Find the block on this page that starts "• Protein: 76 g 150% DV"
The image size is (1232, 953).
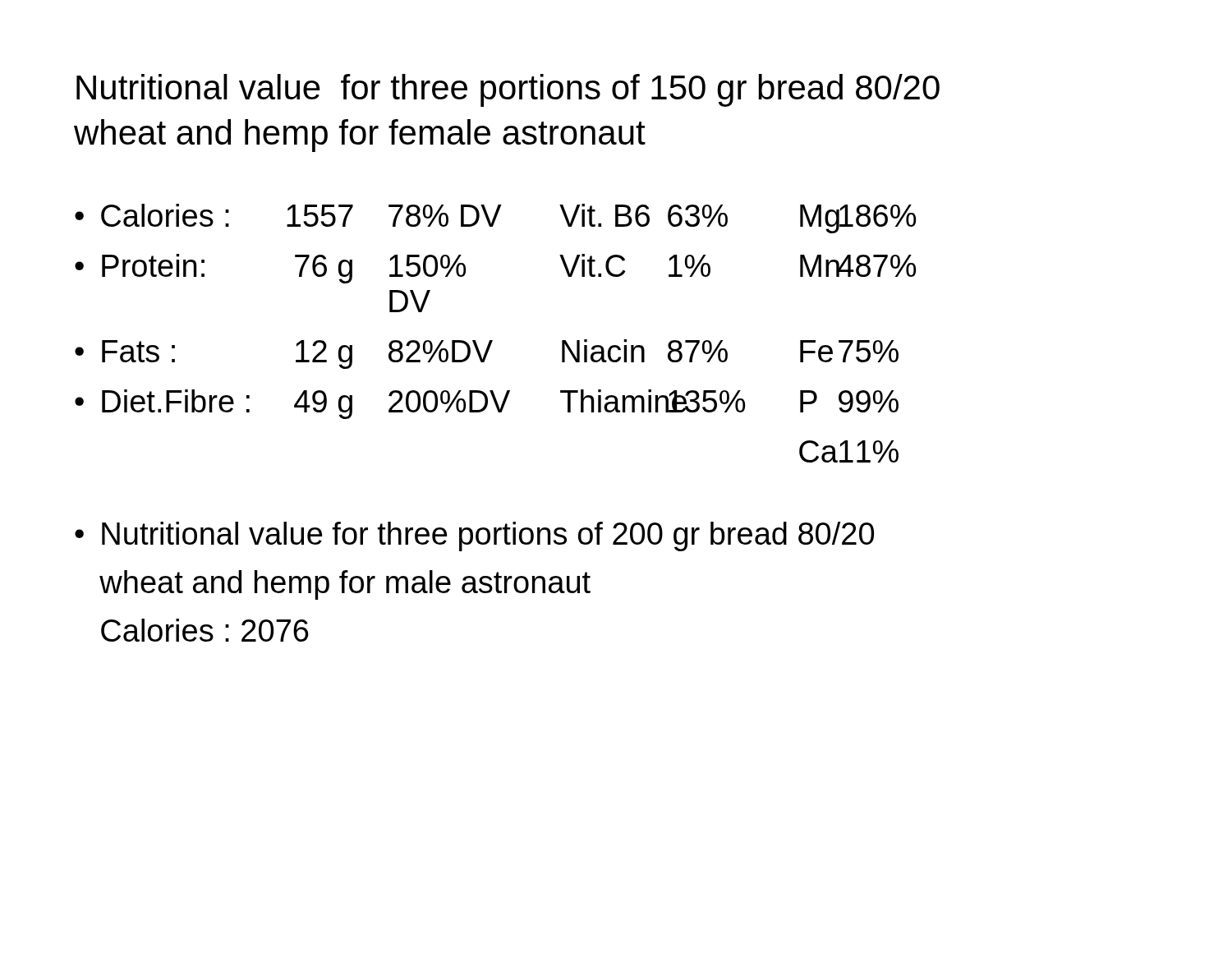point(135,268)
